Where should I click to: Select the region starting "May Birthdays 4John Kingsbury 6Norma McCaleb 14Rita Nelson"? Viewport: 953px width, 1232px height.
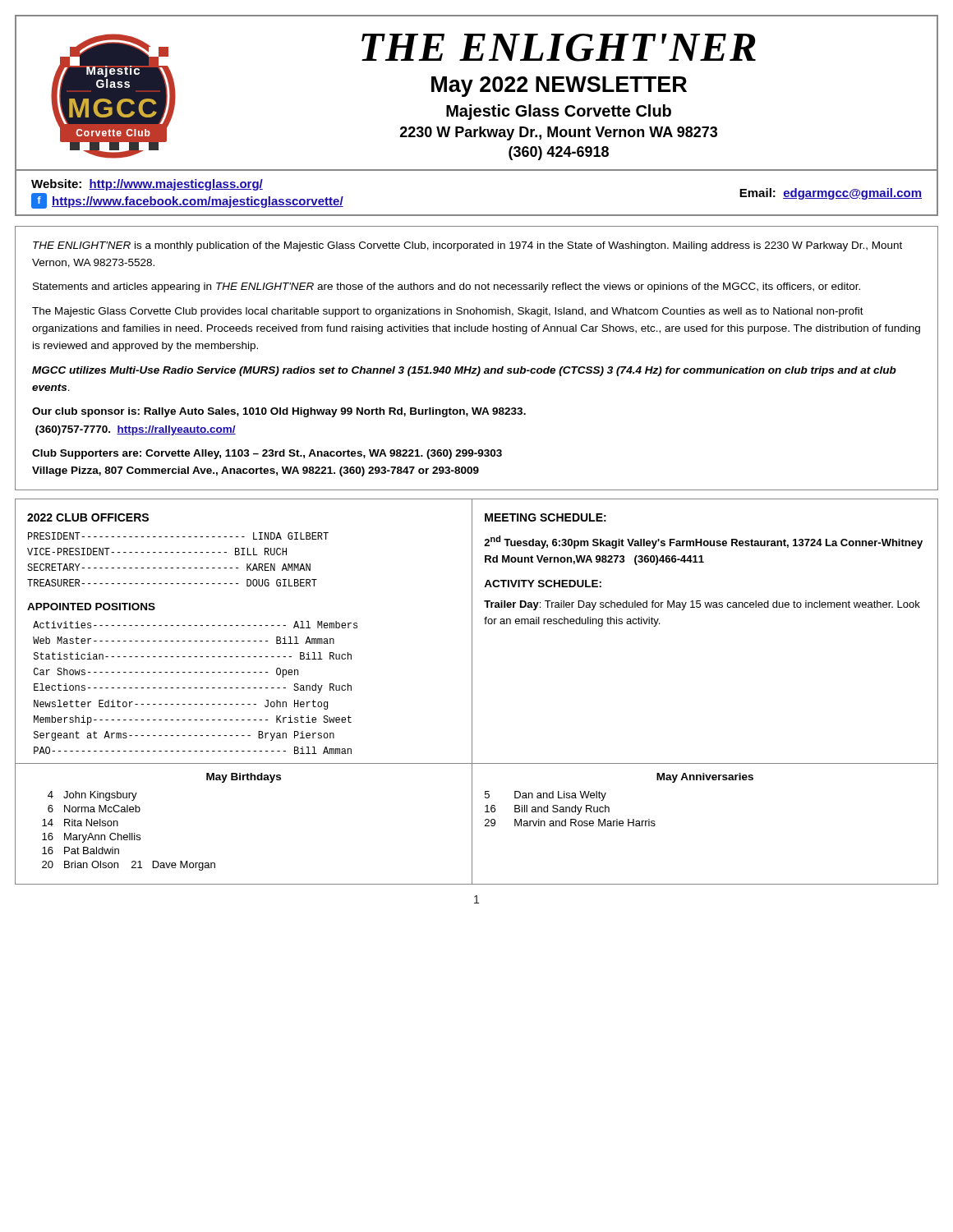[244, 778]
